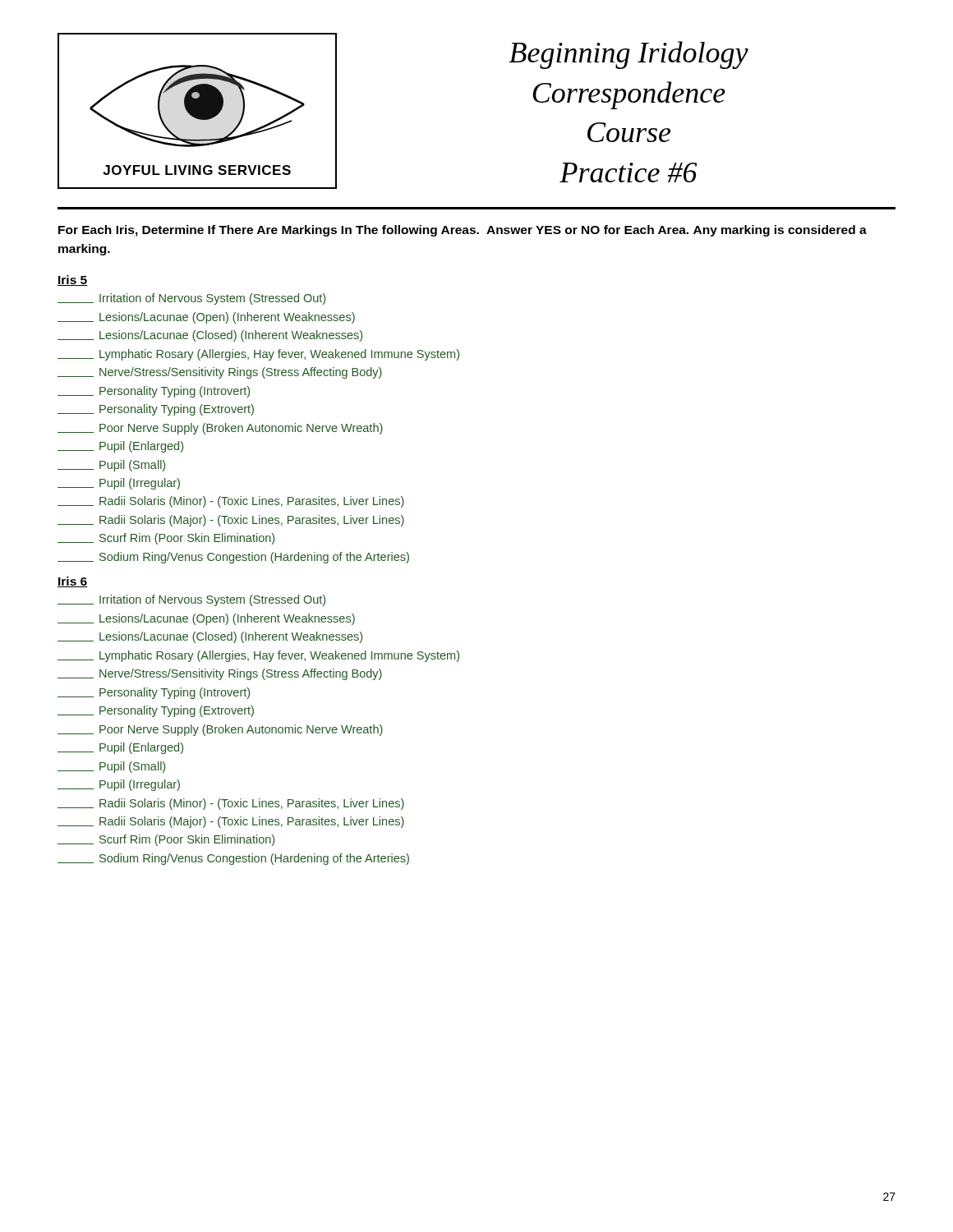Where does it say "Iris 5"?
This screenshot has width=953, height=1232.
(x=72, y=280)
